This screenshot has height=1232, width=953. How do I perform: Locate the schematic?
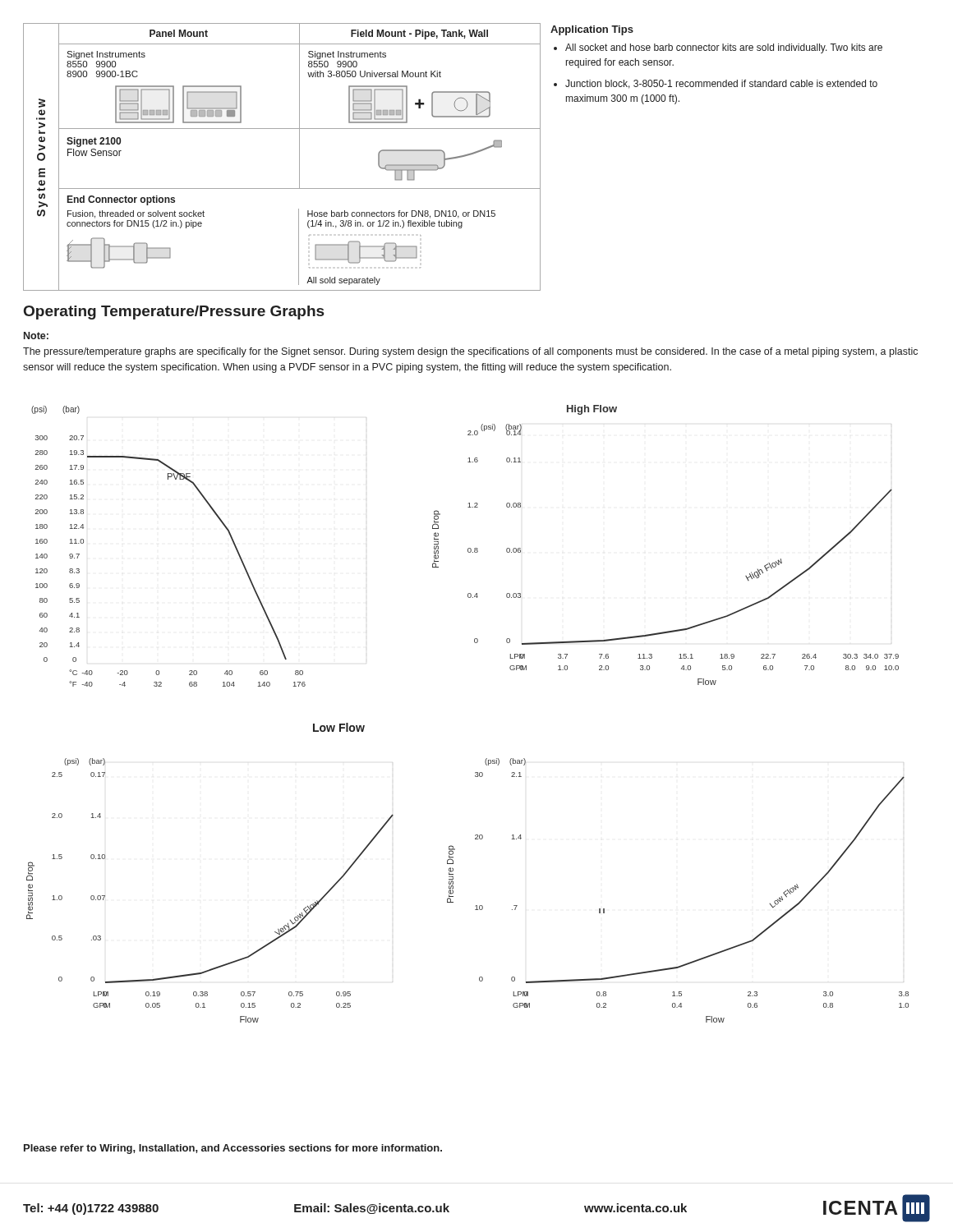282,157
